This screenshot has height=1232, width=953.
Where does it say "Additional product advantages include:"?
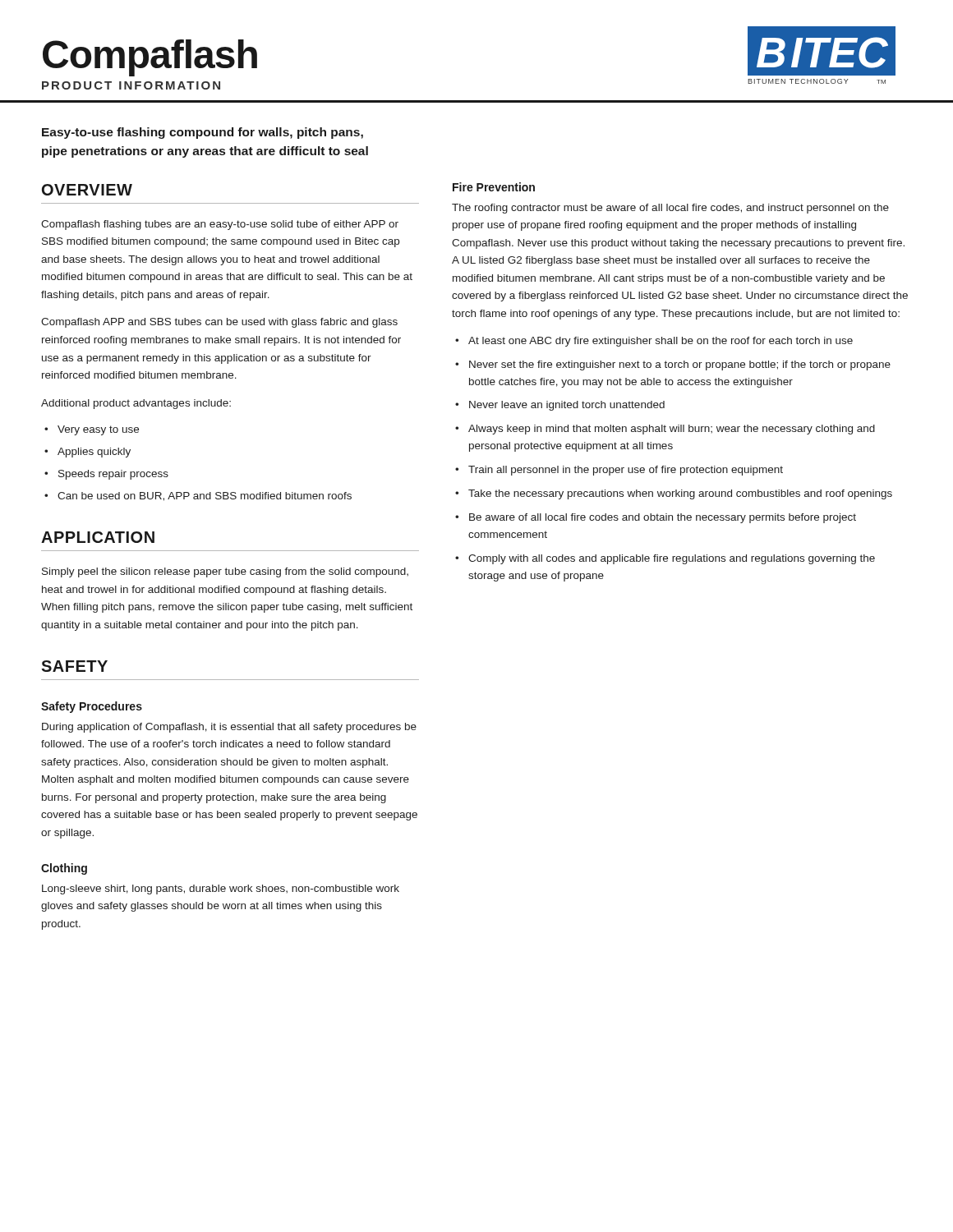tap(136, 403)
